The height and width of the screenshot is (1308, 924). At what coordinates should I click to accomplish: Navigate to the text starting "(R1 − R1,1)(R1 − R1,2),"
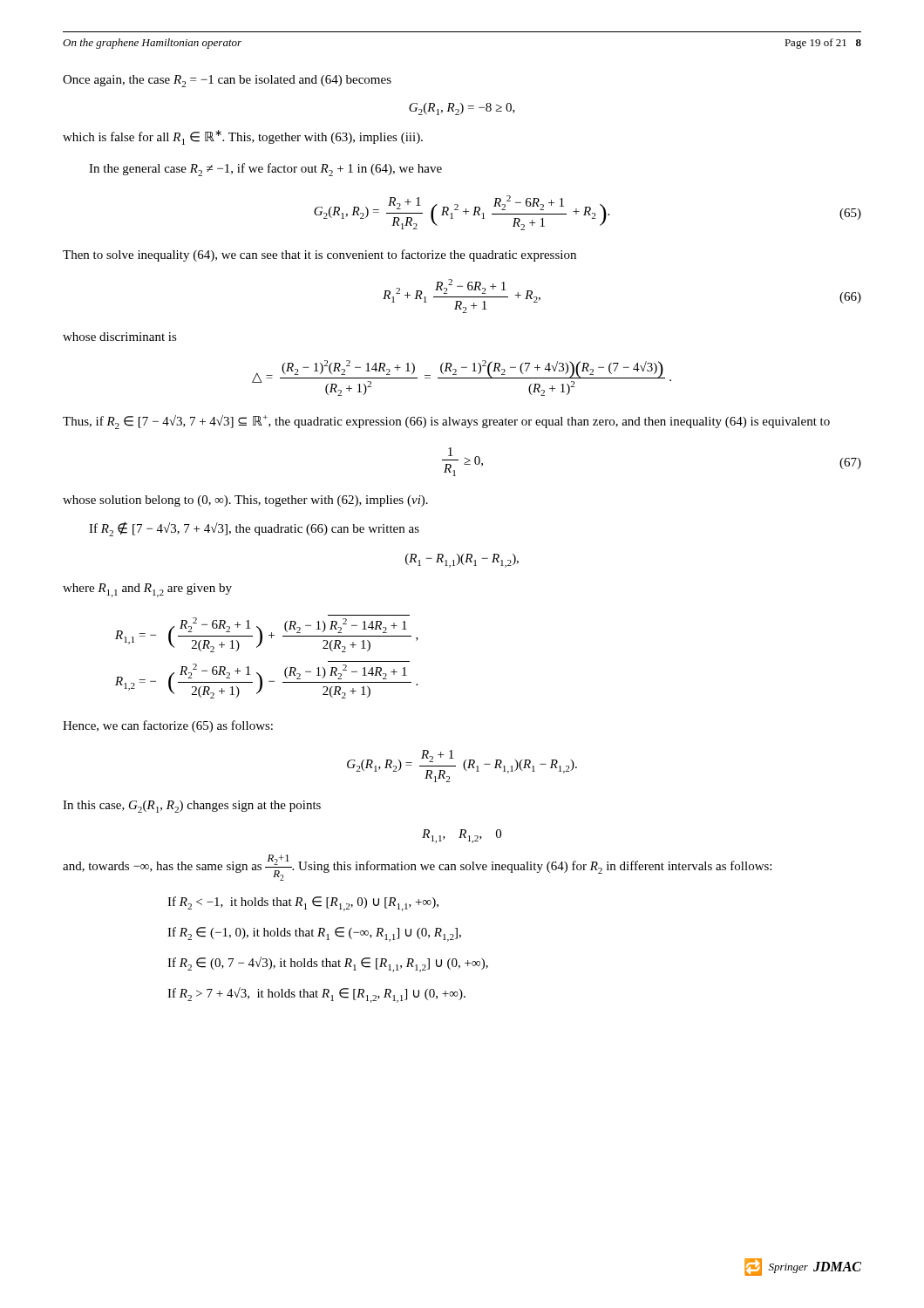coord(462,560)
